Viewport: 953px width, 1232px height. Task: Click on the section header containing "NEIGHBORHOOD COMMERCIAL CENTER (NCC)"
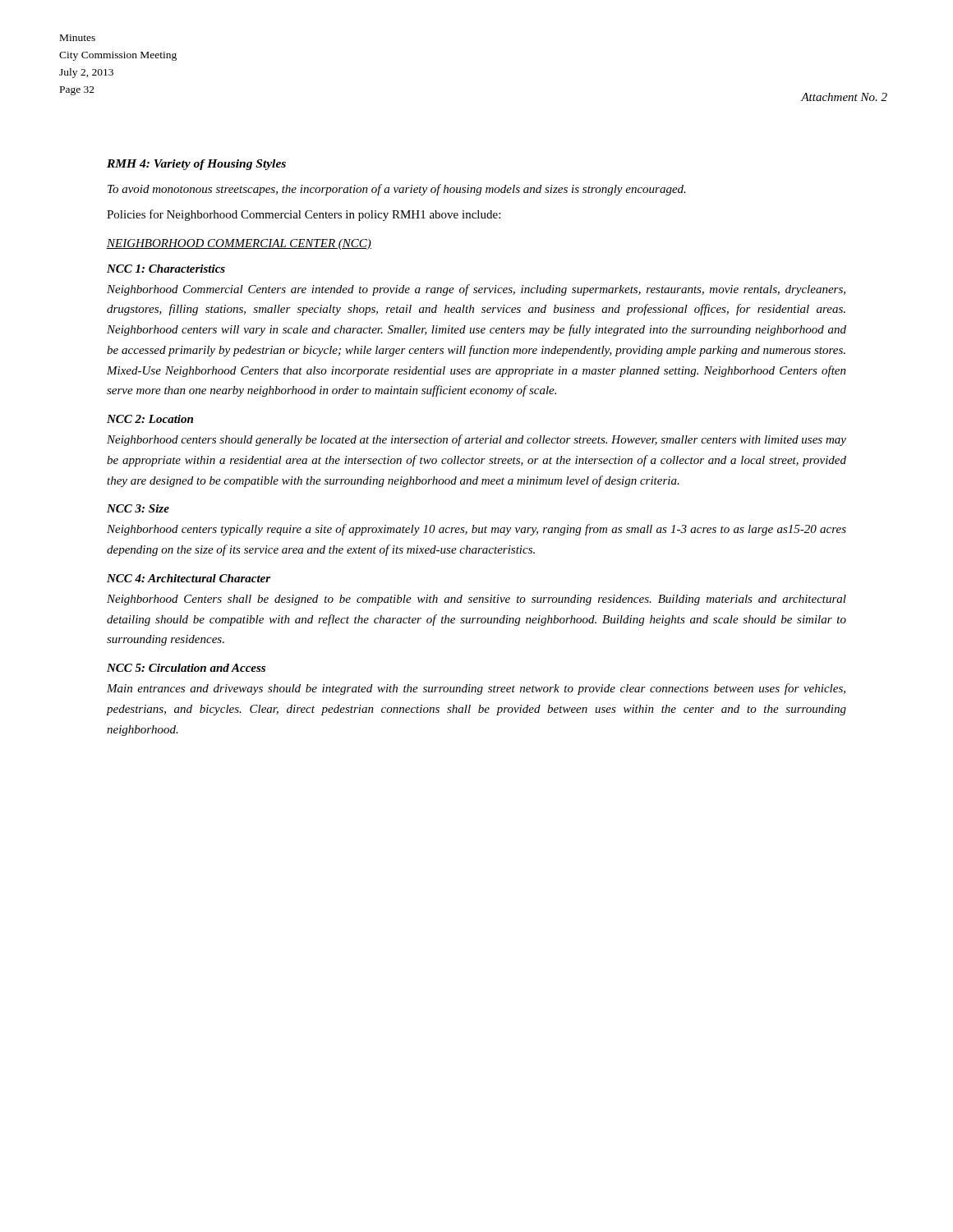pos(239,243)
